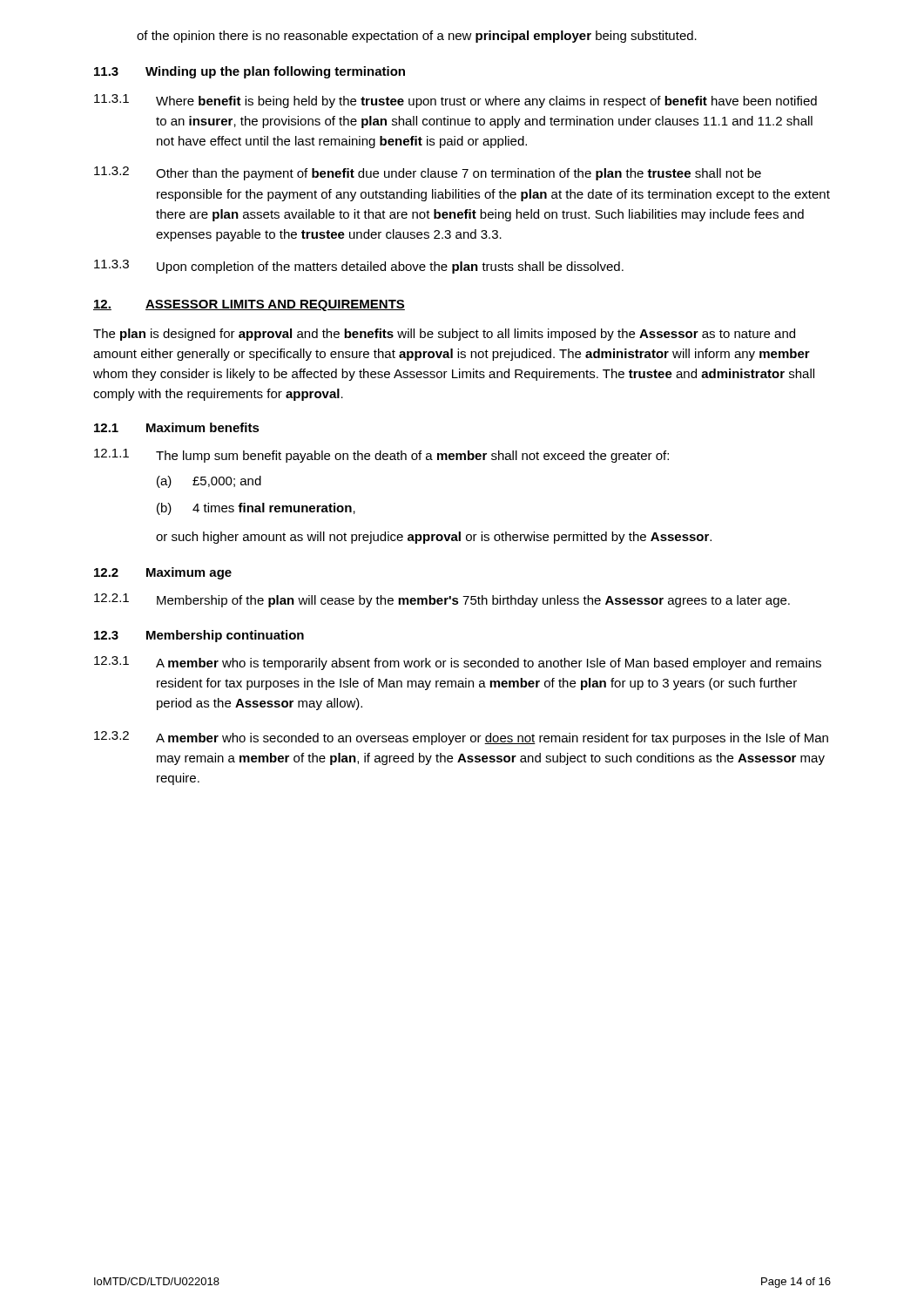This screenshot has width=924, height=1307.
Task: Find the text block that says "The plan is designed"
Action: tap(454, 363)
